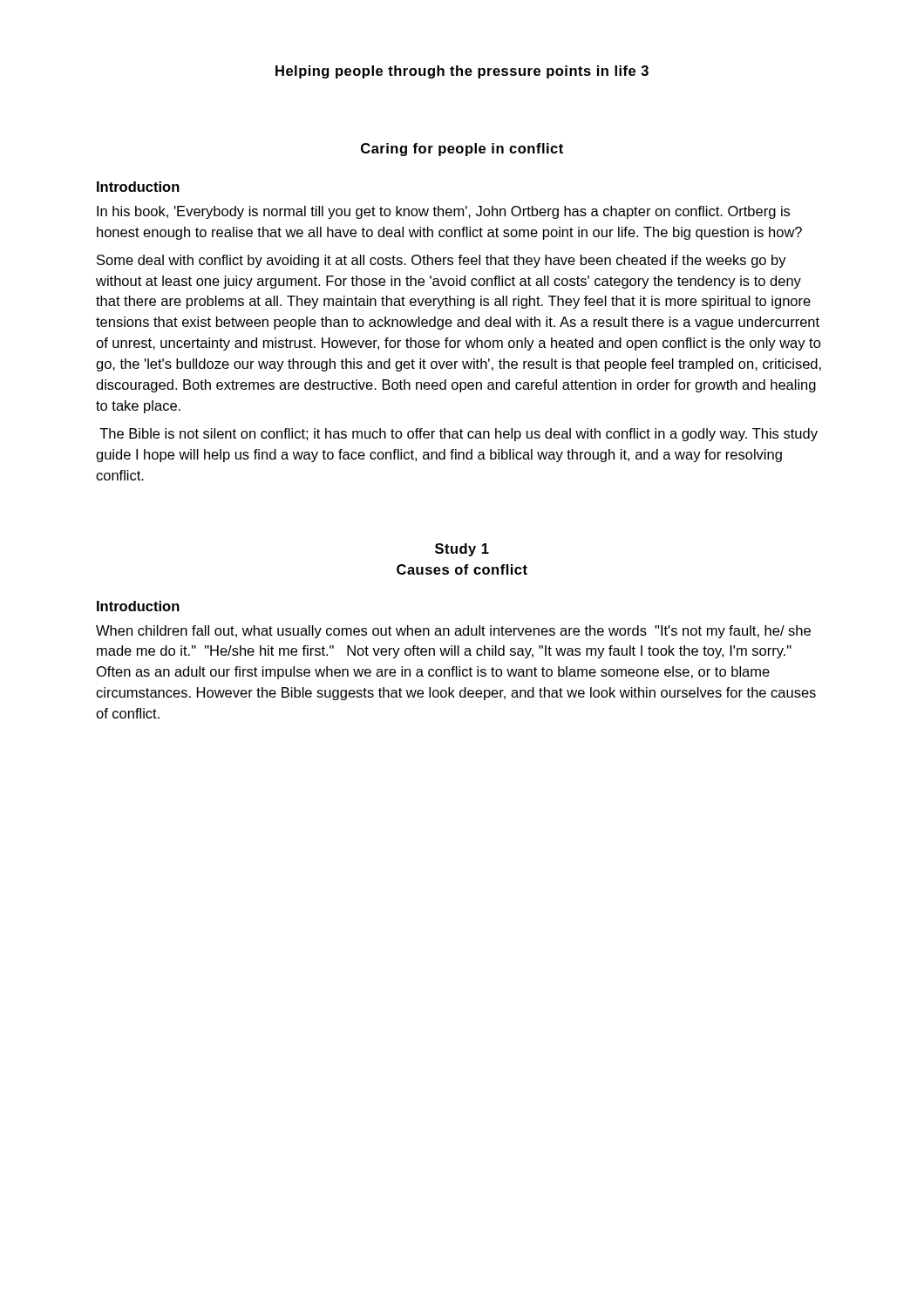
Task: Find the text block that reads "When children fall out, what usually comes out"
Action: (456, 672)
